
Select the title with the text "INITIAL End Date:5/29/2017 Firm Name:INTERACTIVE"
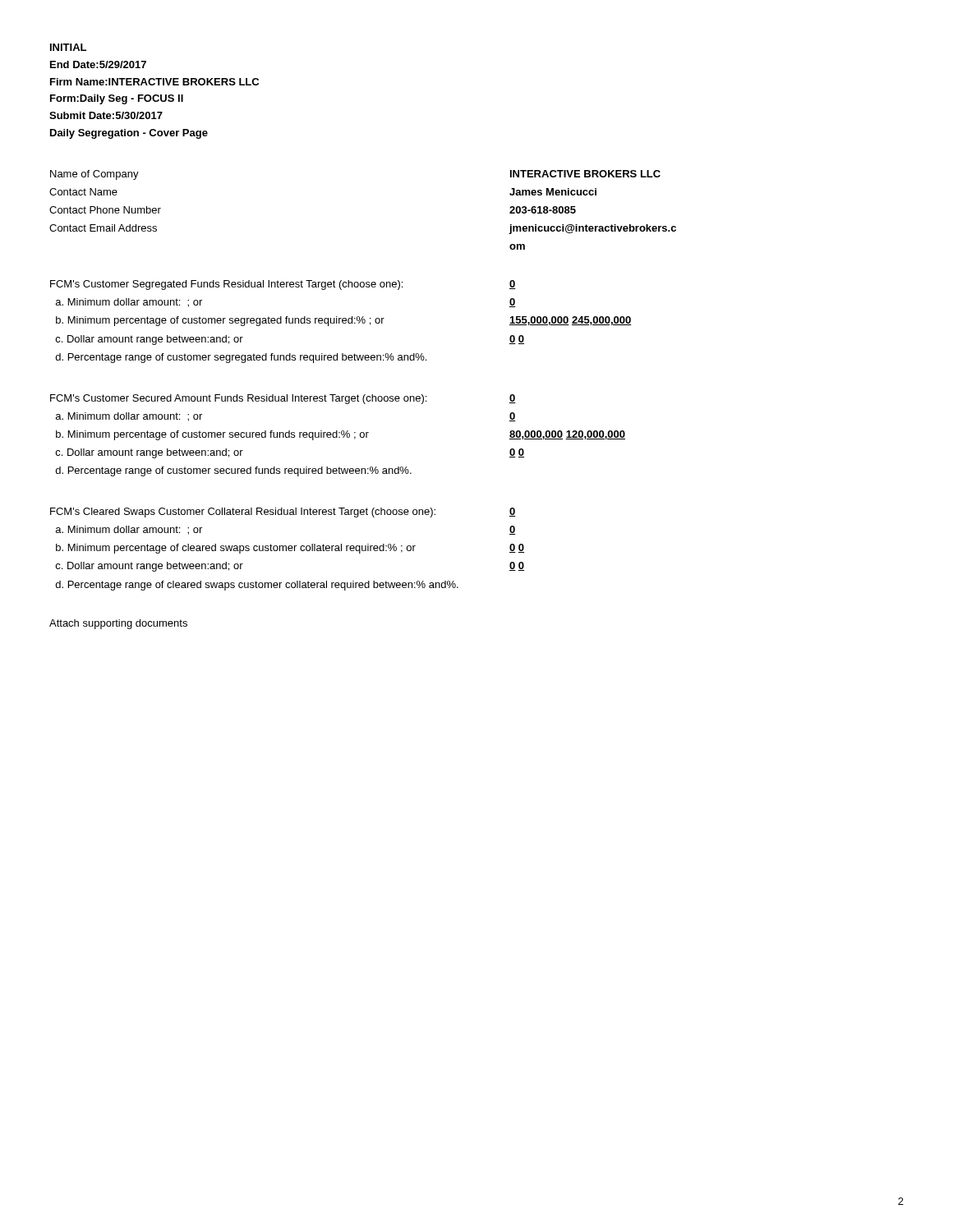tap(68, 47)
